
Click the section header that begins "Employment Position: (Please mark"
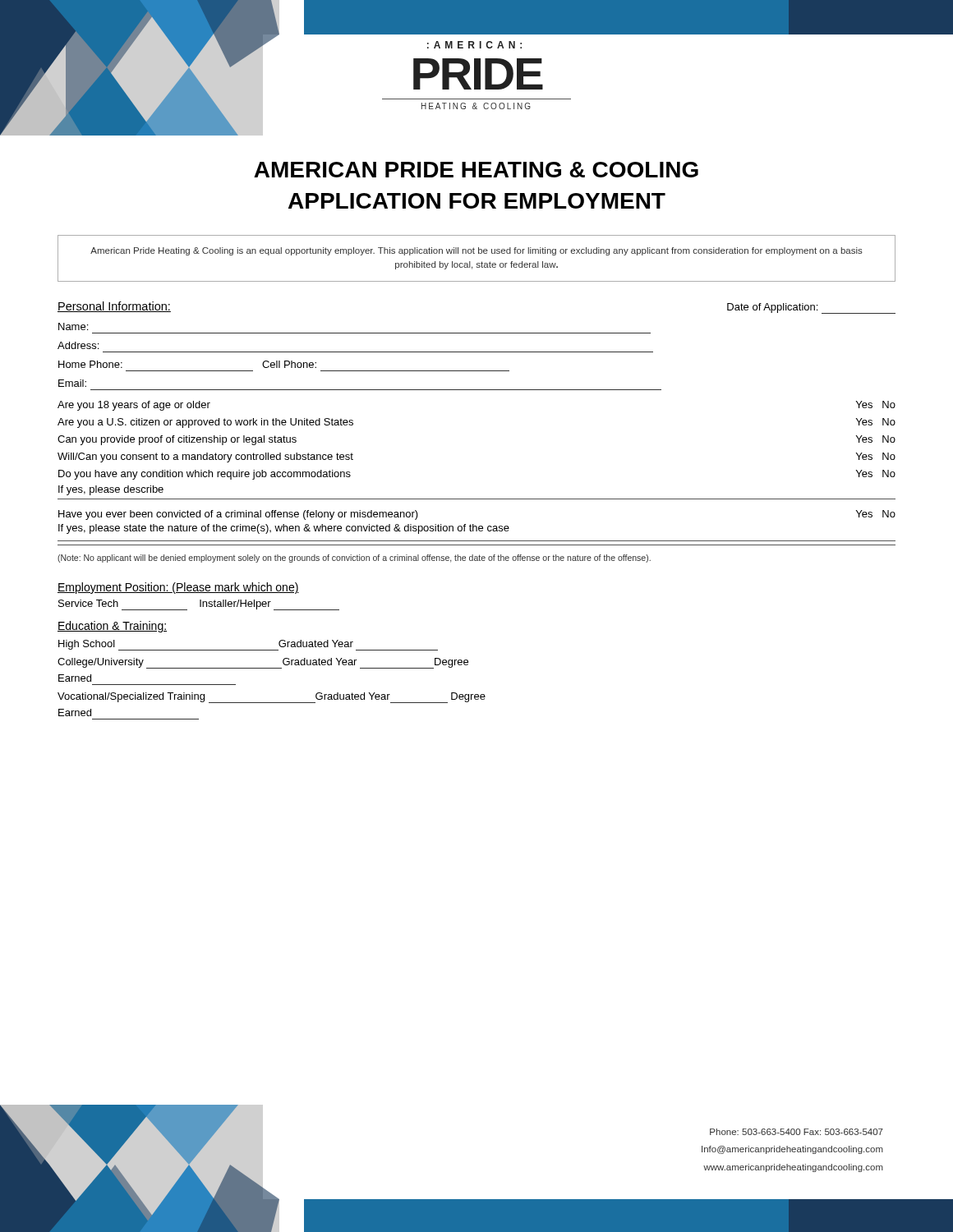click(178, 587)
